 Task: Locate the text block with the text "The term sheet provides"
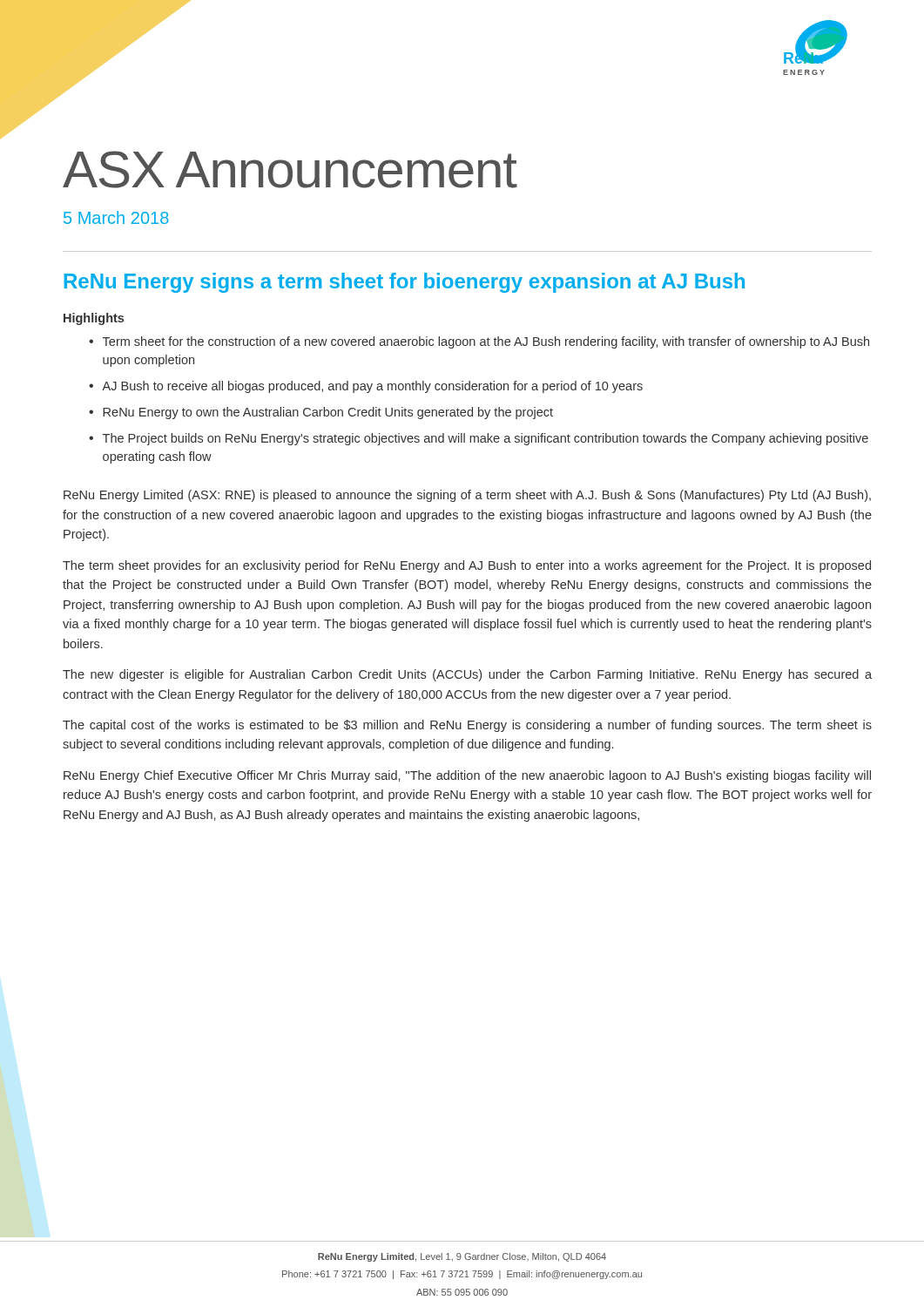(467, 604)
